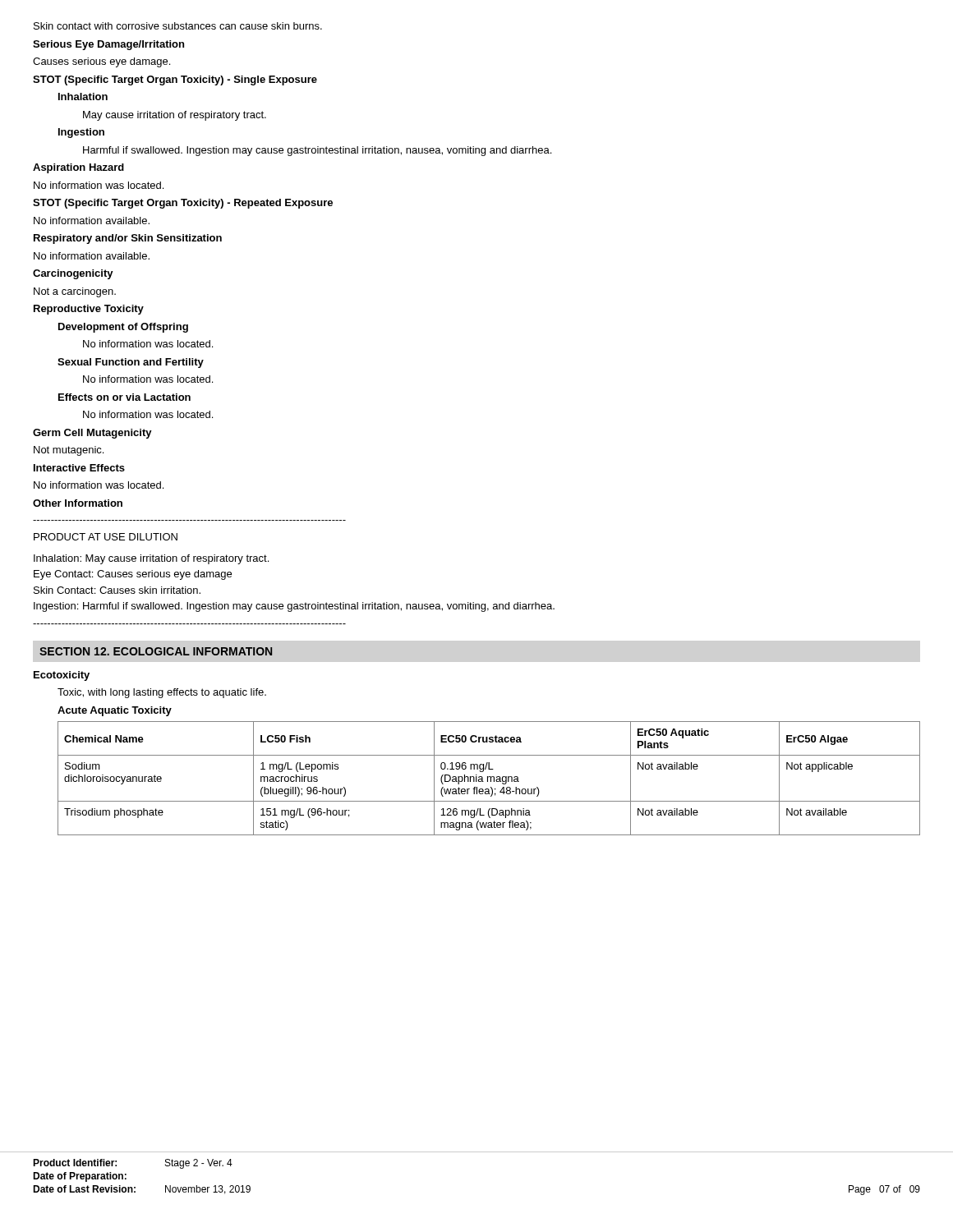Click where it says "Not a carcinogen."
Image resolution: width=953 pixels, height=1232 pixels.
[75, 292]
